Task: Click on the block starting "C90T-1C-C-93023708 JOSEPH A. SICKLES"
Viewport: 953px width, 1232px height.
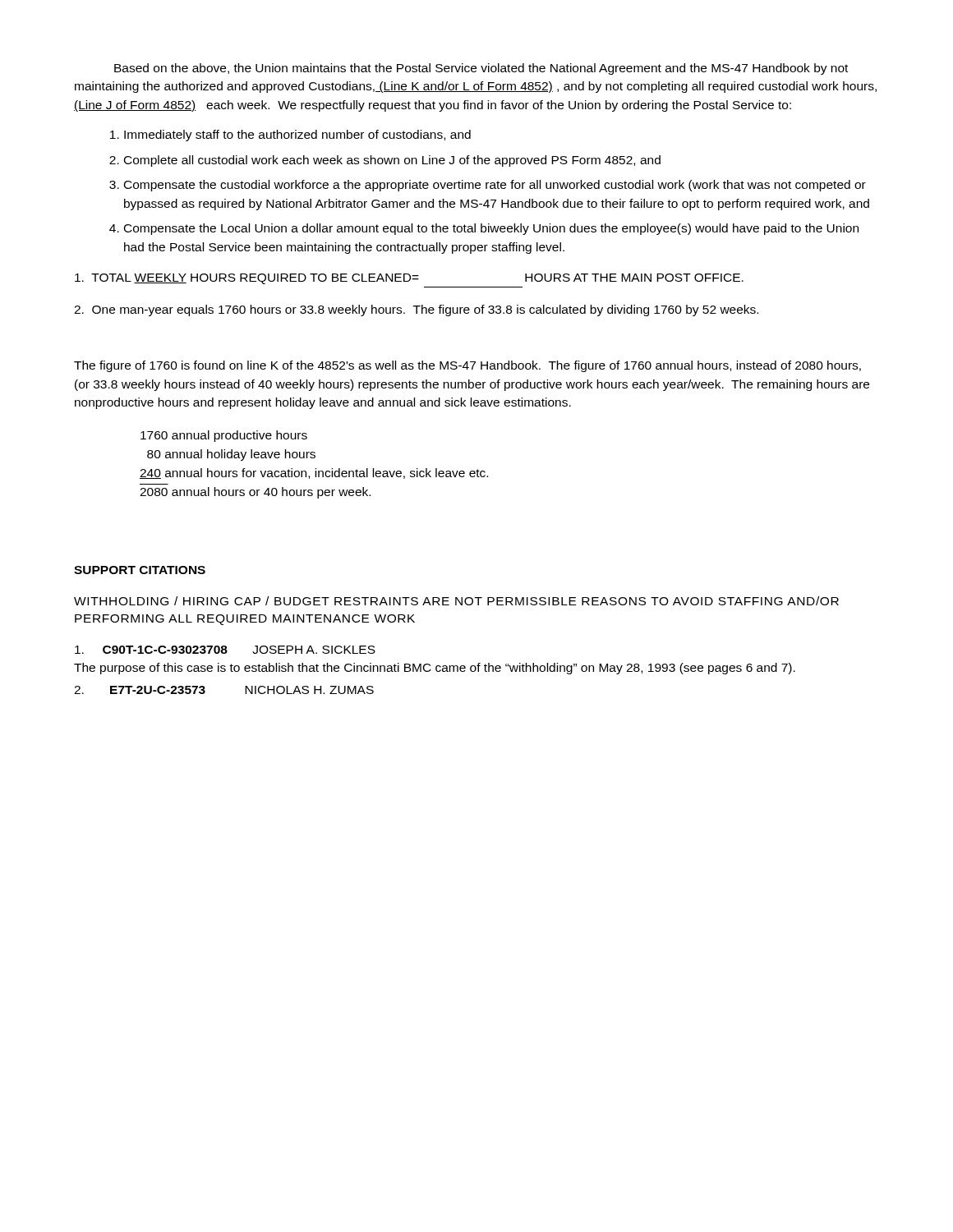Action: click(x=435, y=658)
